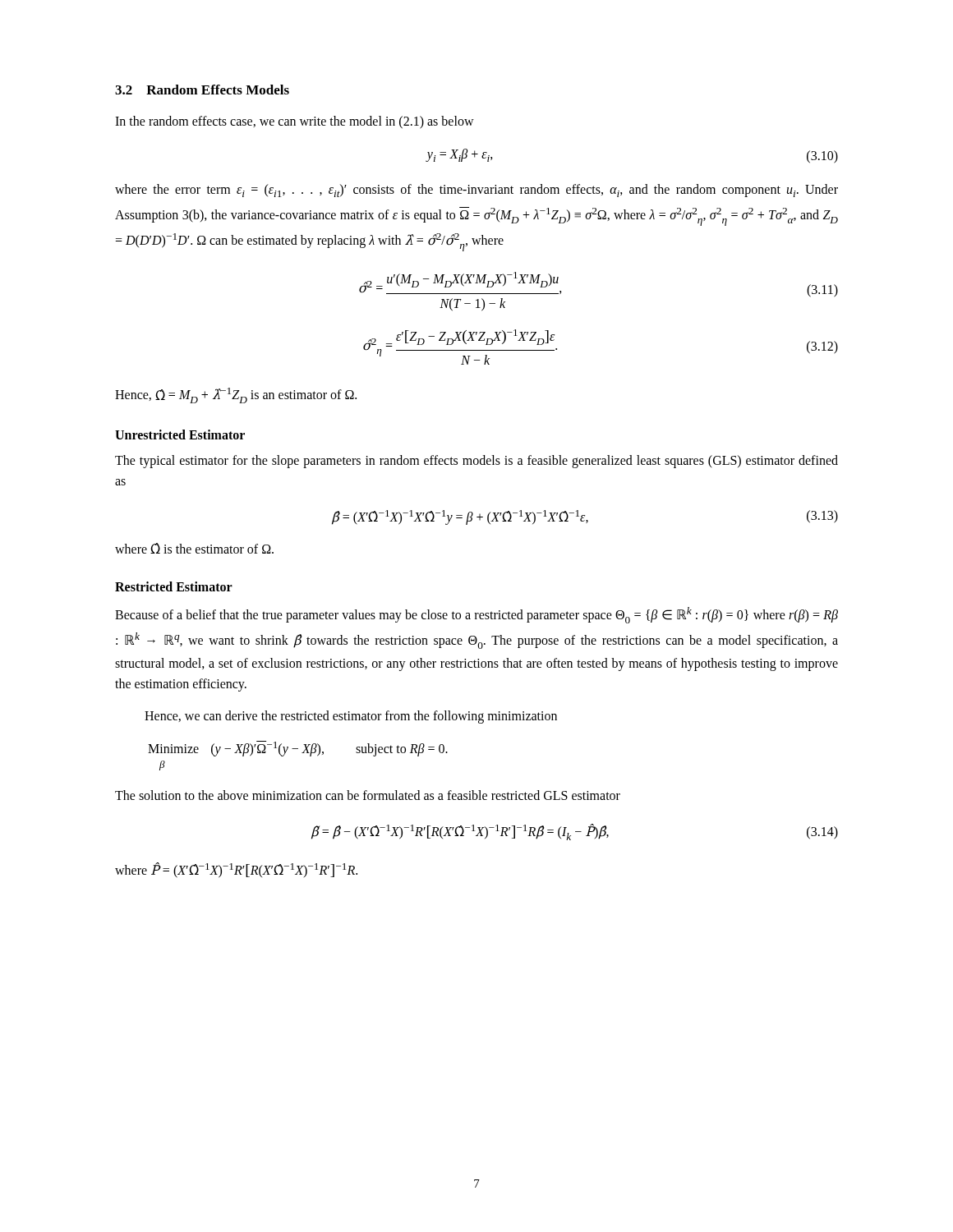This screenshot has width=953, height=1232.
Task: Navigate to the text block starting "where P̂ = (X′Ω̂−1X)−1R′[R(X′Ω̂−1X)−1R′]−1R."
Action: pos(237,869)
